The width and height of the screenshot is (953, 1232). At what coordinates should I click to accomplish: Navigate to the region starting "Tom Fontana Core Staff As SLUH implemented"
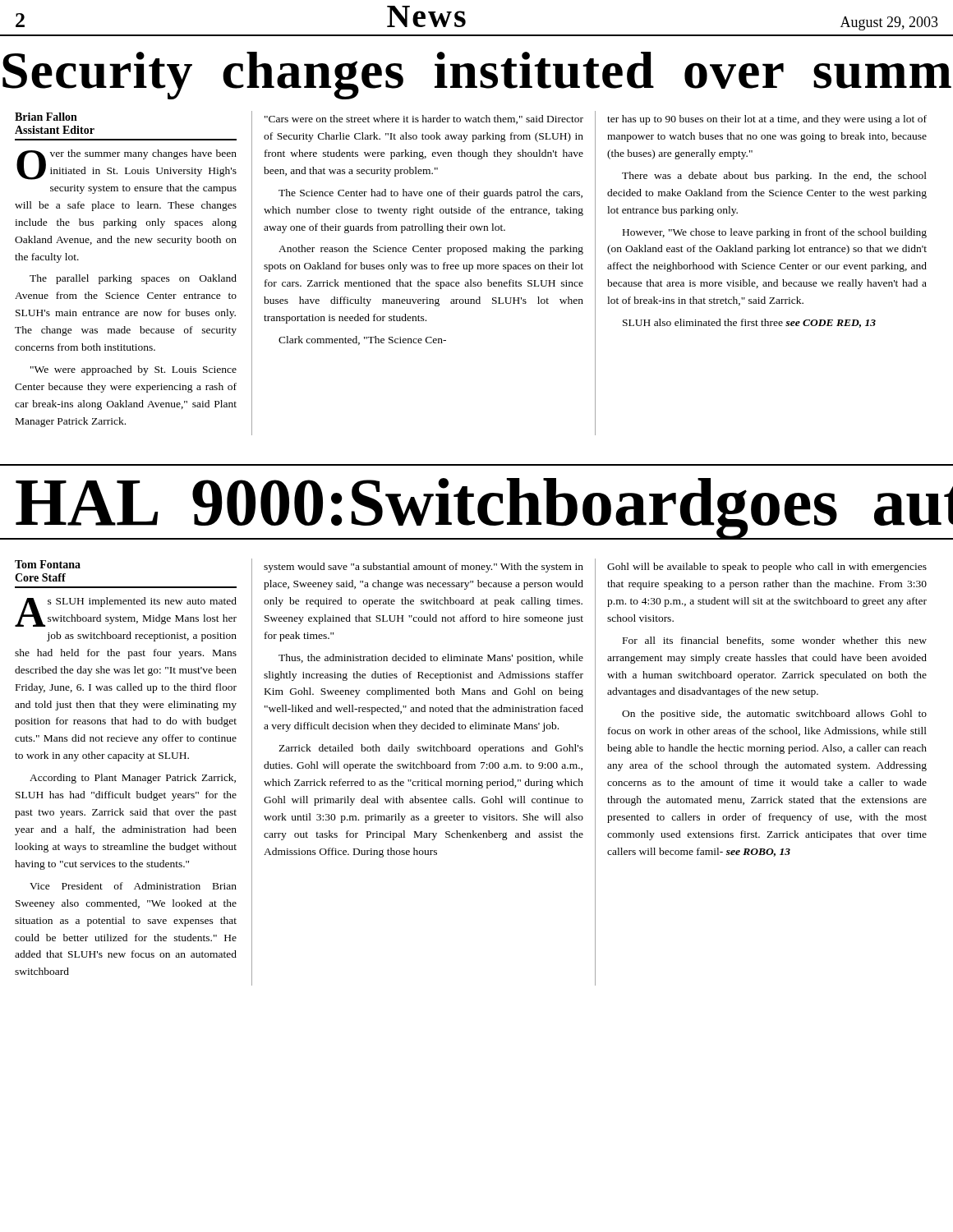click(126, 770)
